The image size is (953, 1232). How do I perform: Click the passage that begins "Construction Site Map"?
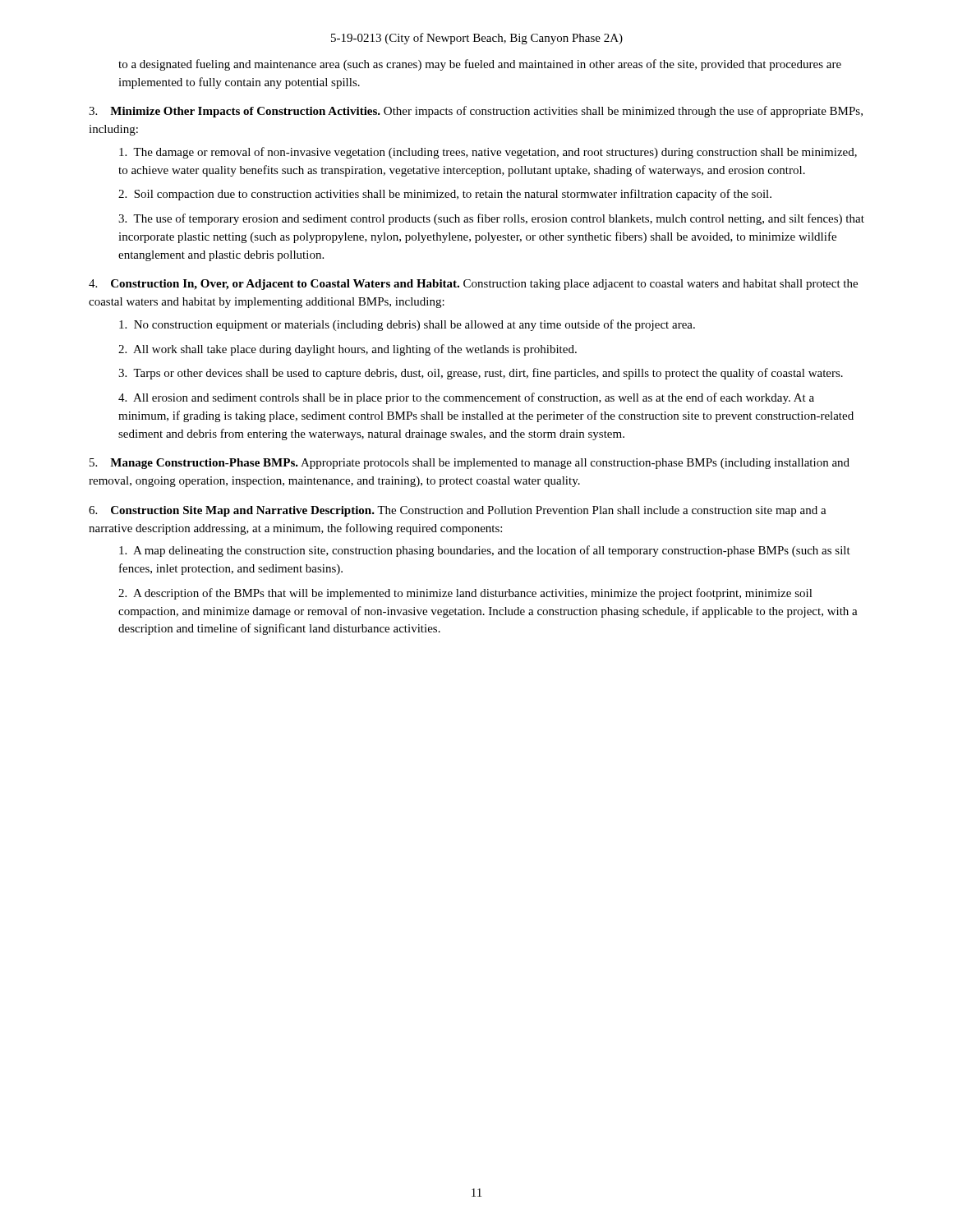click(x=457, y=519)
